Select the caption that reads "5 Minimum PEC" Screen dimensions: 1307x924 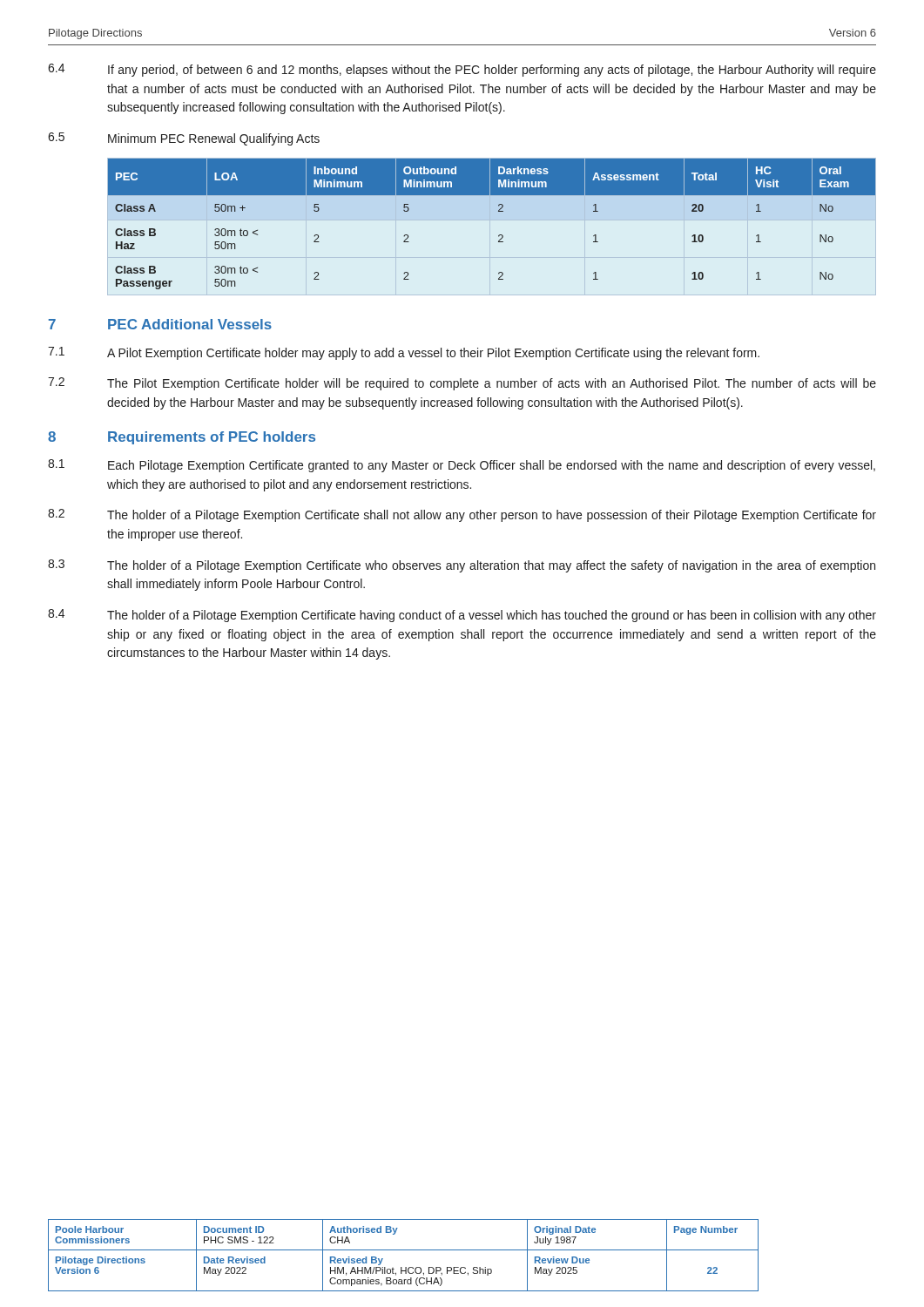coord(184,139)
